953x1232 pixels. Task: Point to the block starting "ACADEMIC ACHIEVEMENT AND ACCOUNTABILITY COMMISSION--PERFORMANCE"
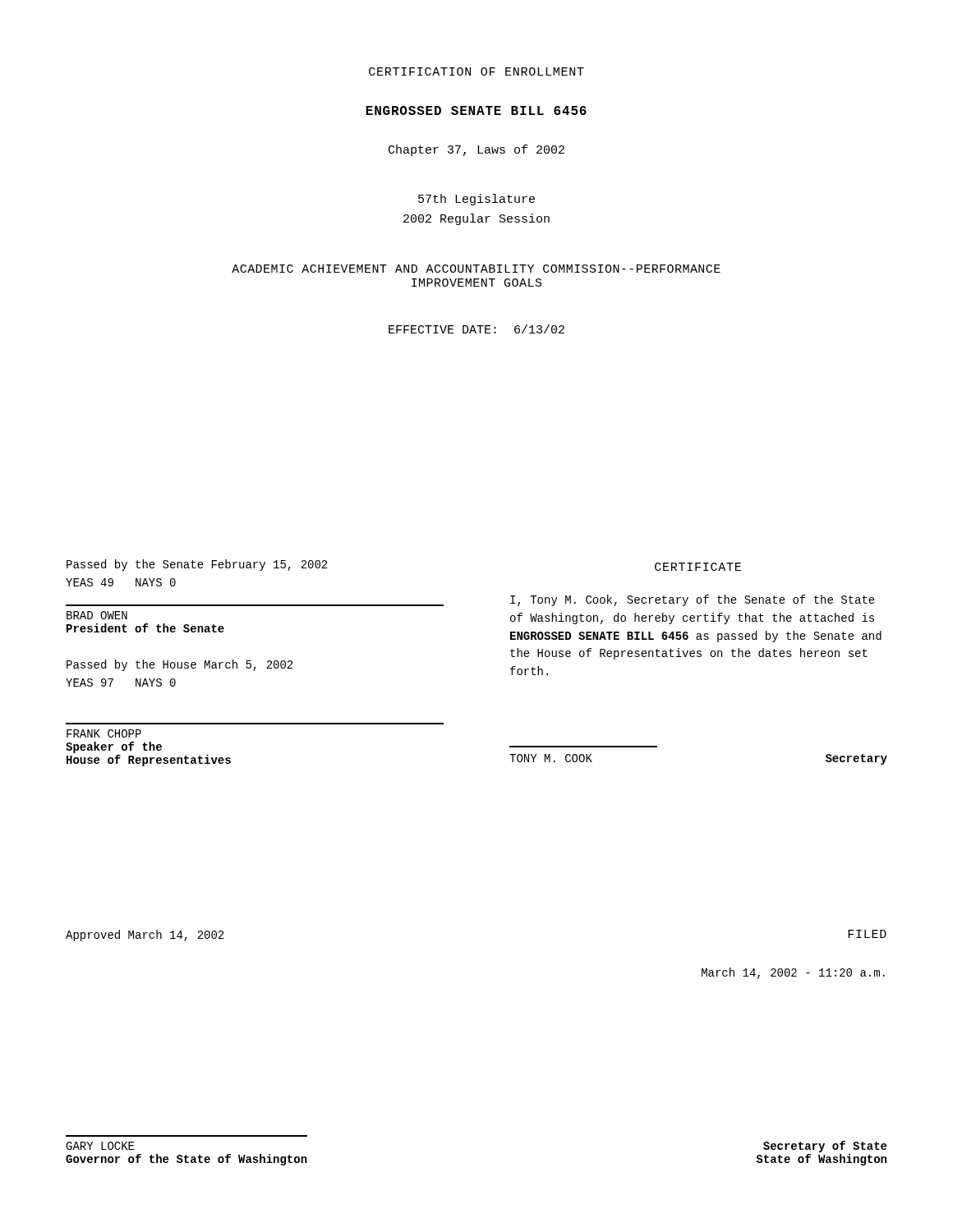pos(476,277)
